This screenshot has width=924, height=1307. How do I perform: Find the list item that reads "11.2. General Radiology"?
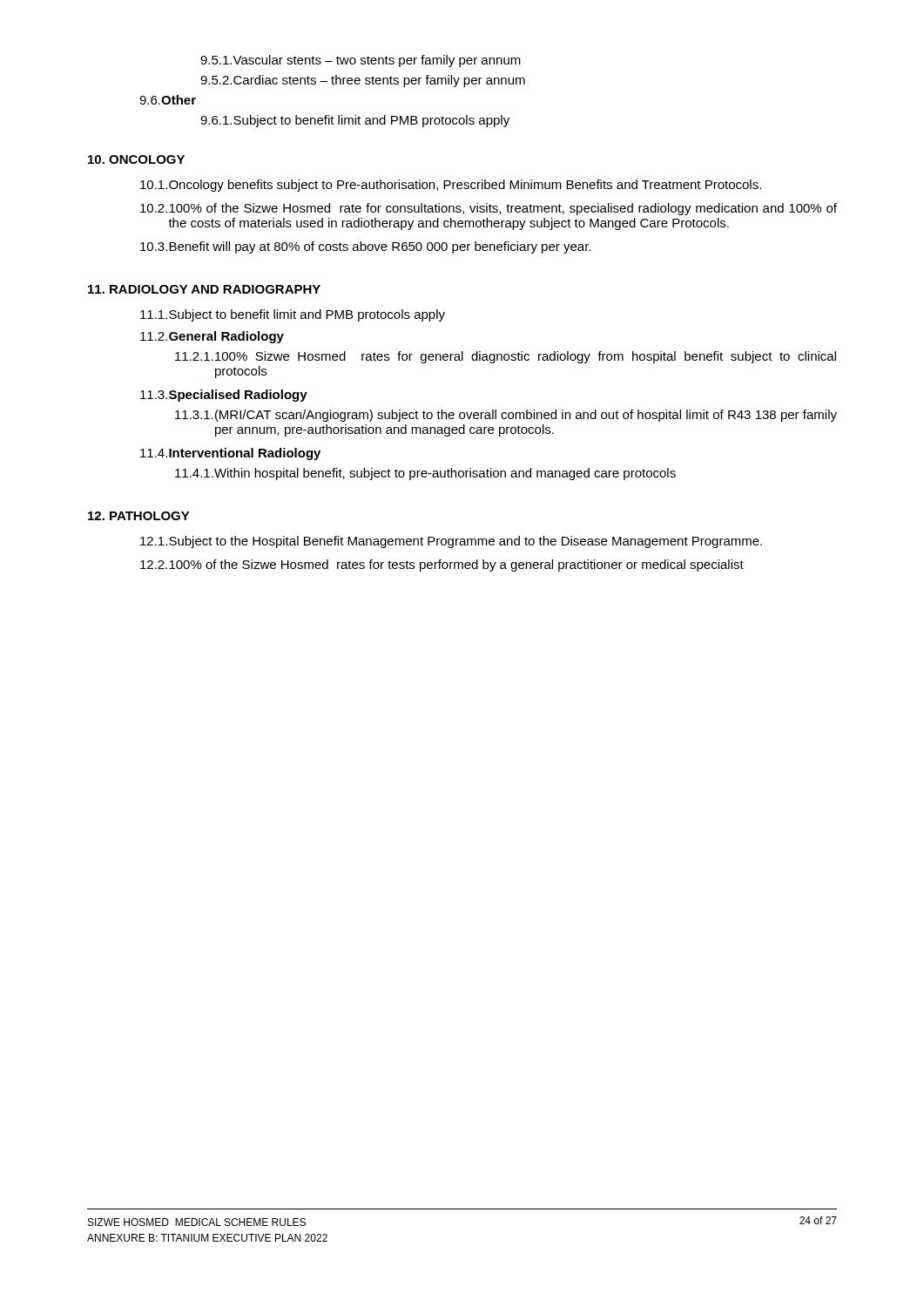pyautogui.click(x=212, y=337)
